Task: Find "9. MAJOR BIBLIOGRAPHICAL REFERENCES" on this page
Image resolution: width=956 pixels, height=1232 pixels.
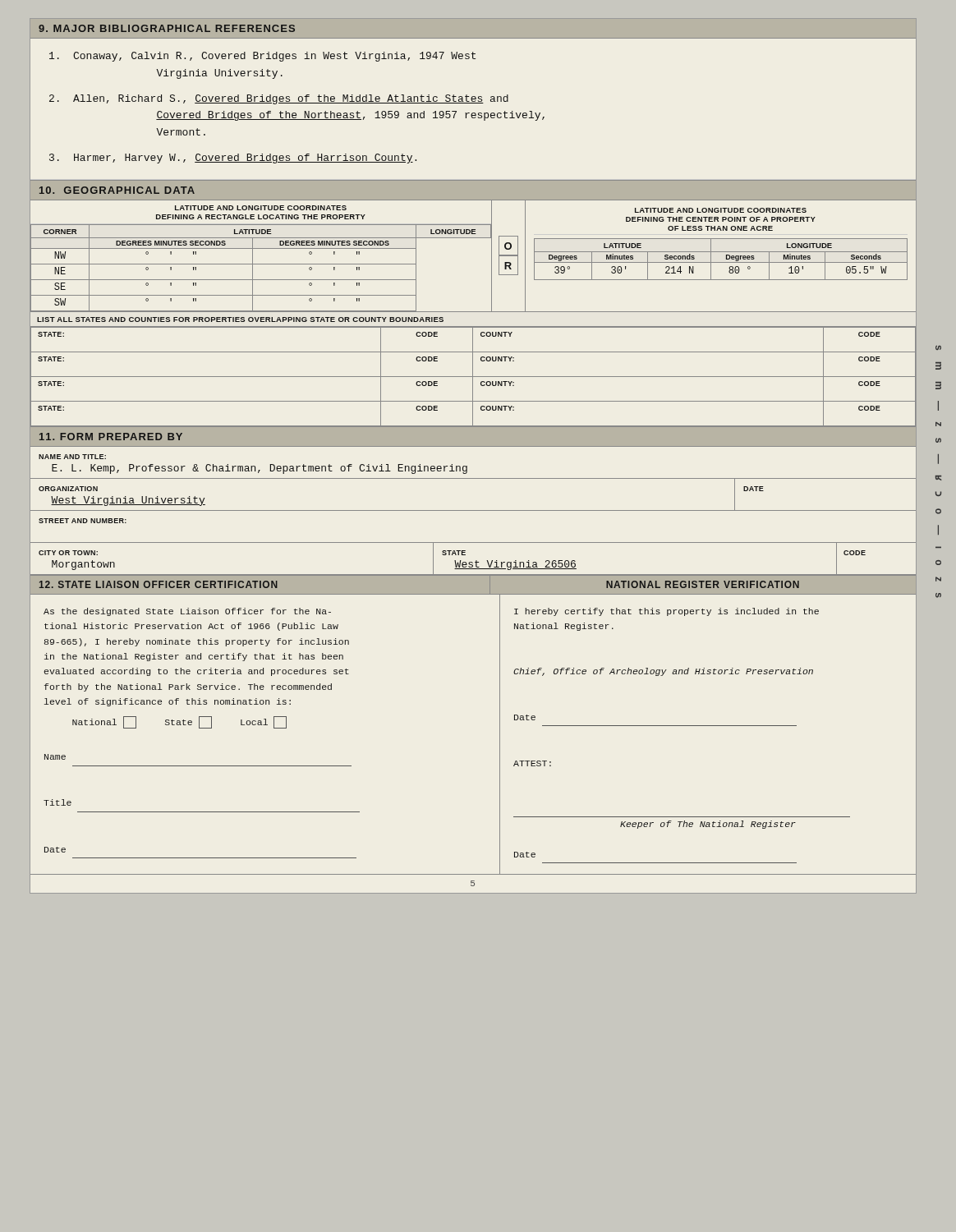Action: tap(167, 28)
